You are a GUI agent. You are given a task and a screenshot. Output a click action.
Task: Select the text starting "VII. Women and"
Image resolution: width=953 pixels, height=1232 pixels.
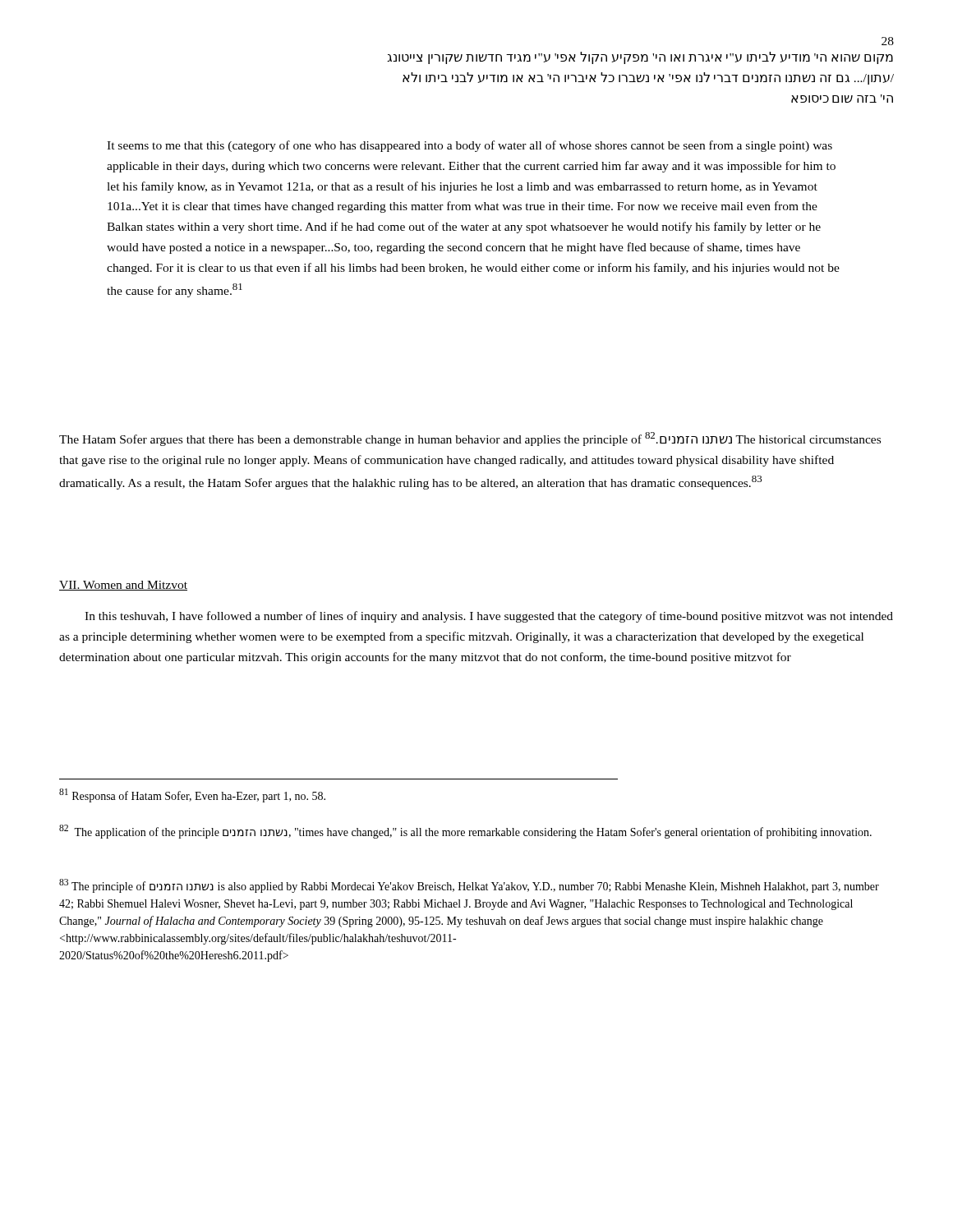point(123,584)
